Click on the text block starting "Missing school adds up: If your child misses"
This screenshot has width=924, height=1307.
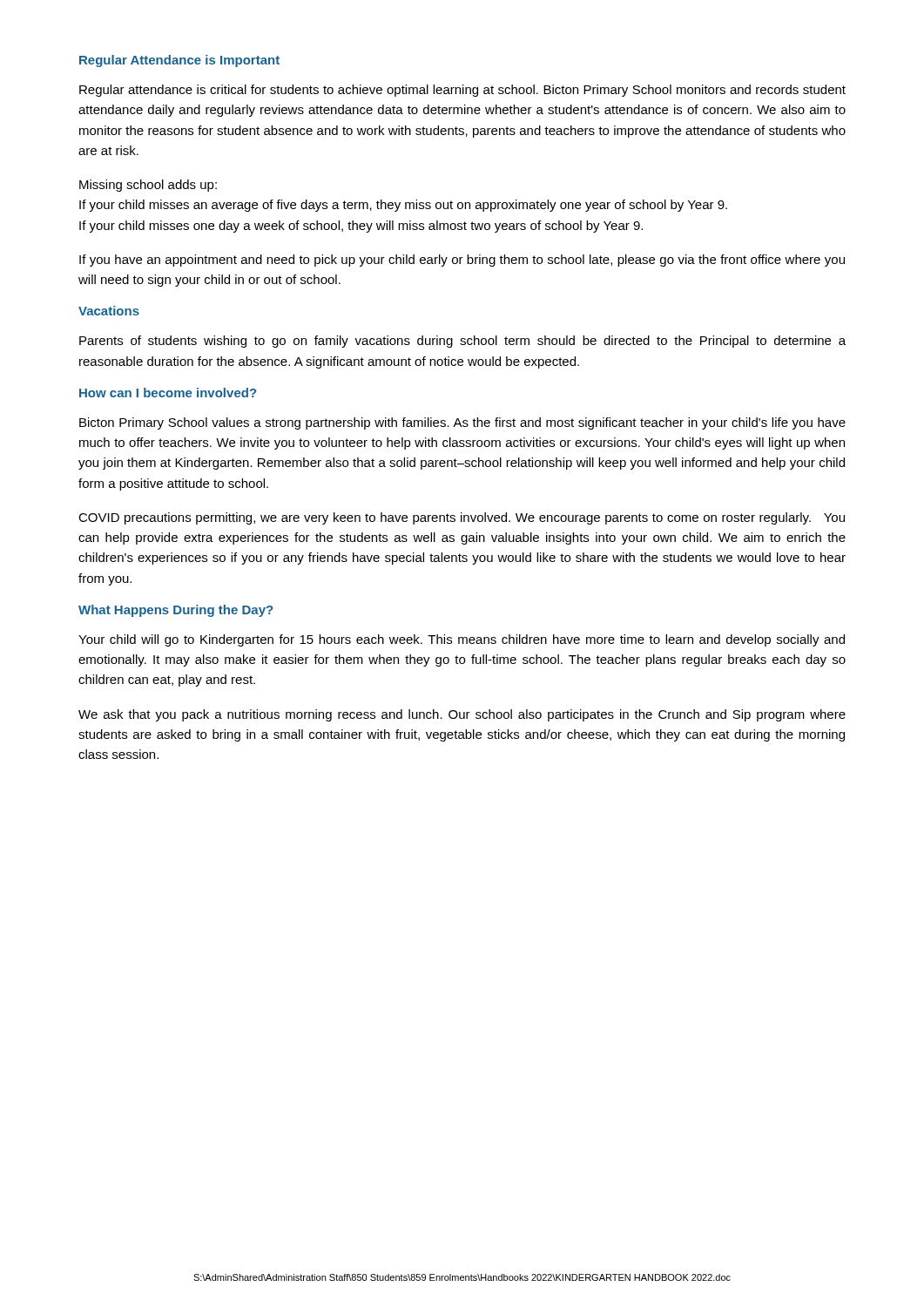tap(403, 205)
